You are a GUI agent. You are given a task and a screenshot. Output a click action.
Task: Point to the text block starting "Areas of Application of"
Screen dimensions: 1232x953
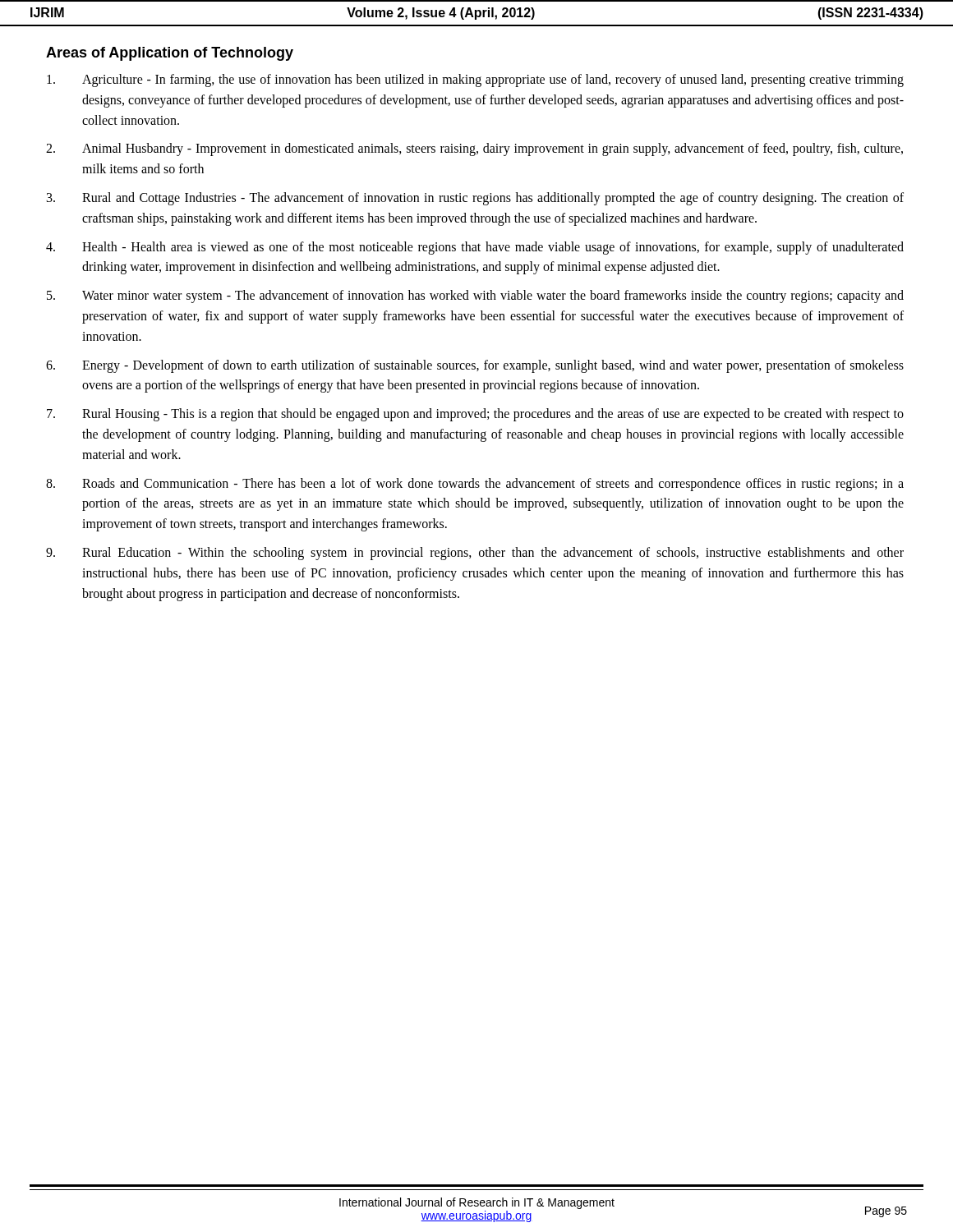click(x=170, y=53)
